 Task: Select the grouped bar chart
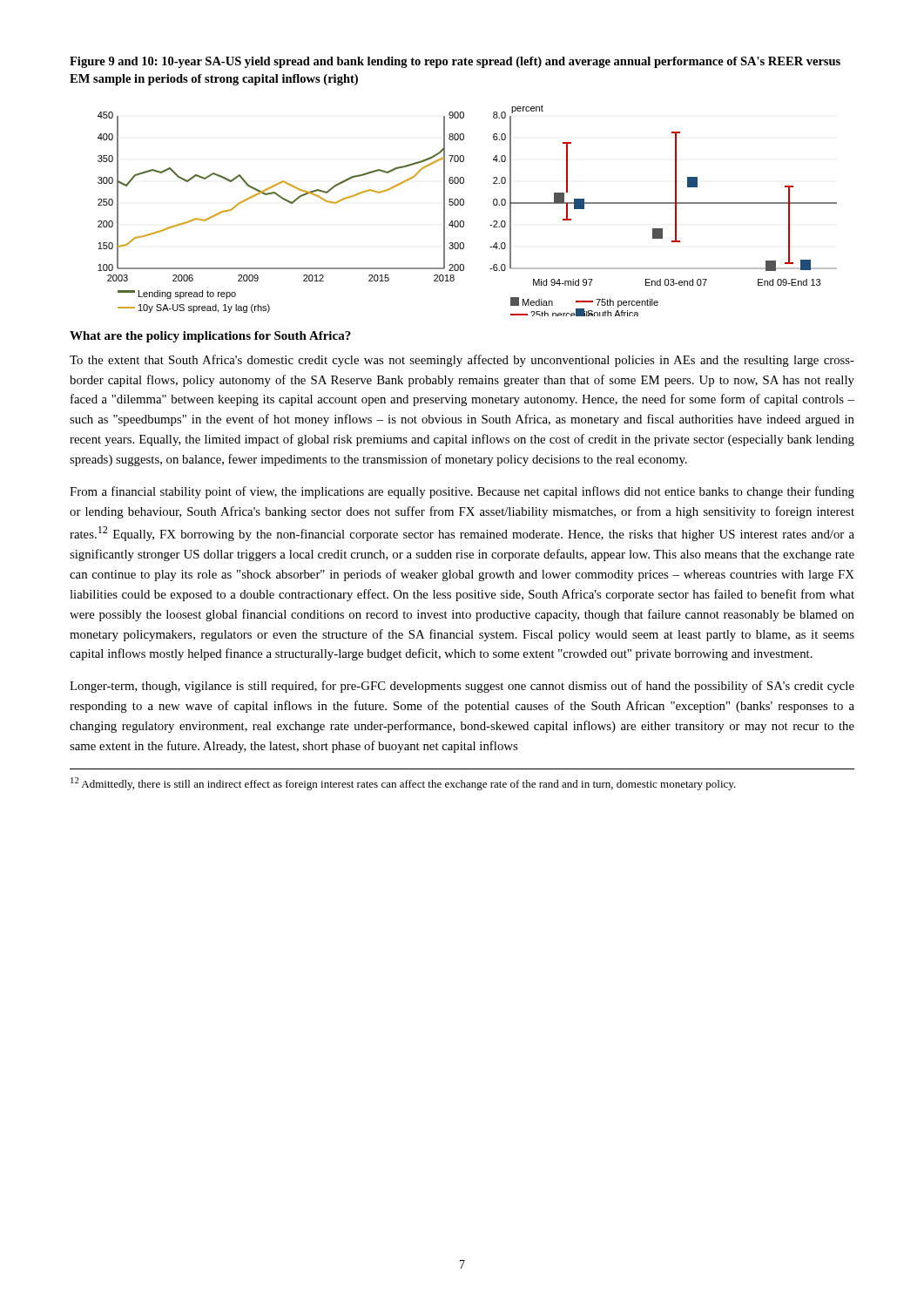[658, 207]
